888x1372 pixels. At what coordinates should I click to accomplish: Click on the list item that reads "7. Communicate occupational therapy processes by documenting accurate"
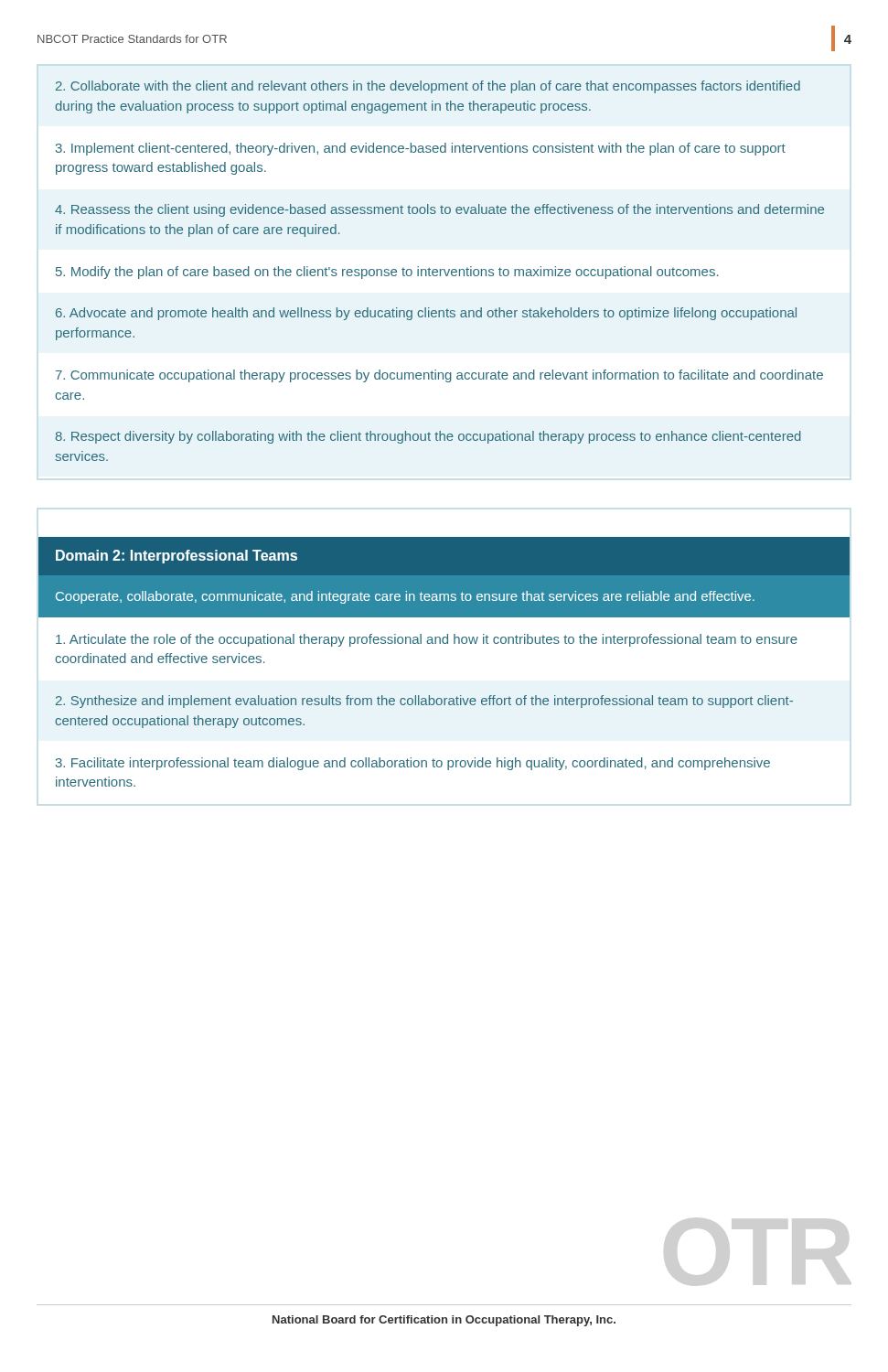(439, 384)
